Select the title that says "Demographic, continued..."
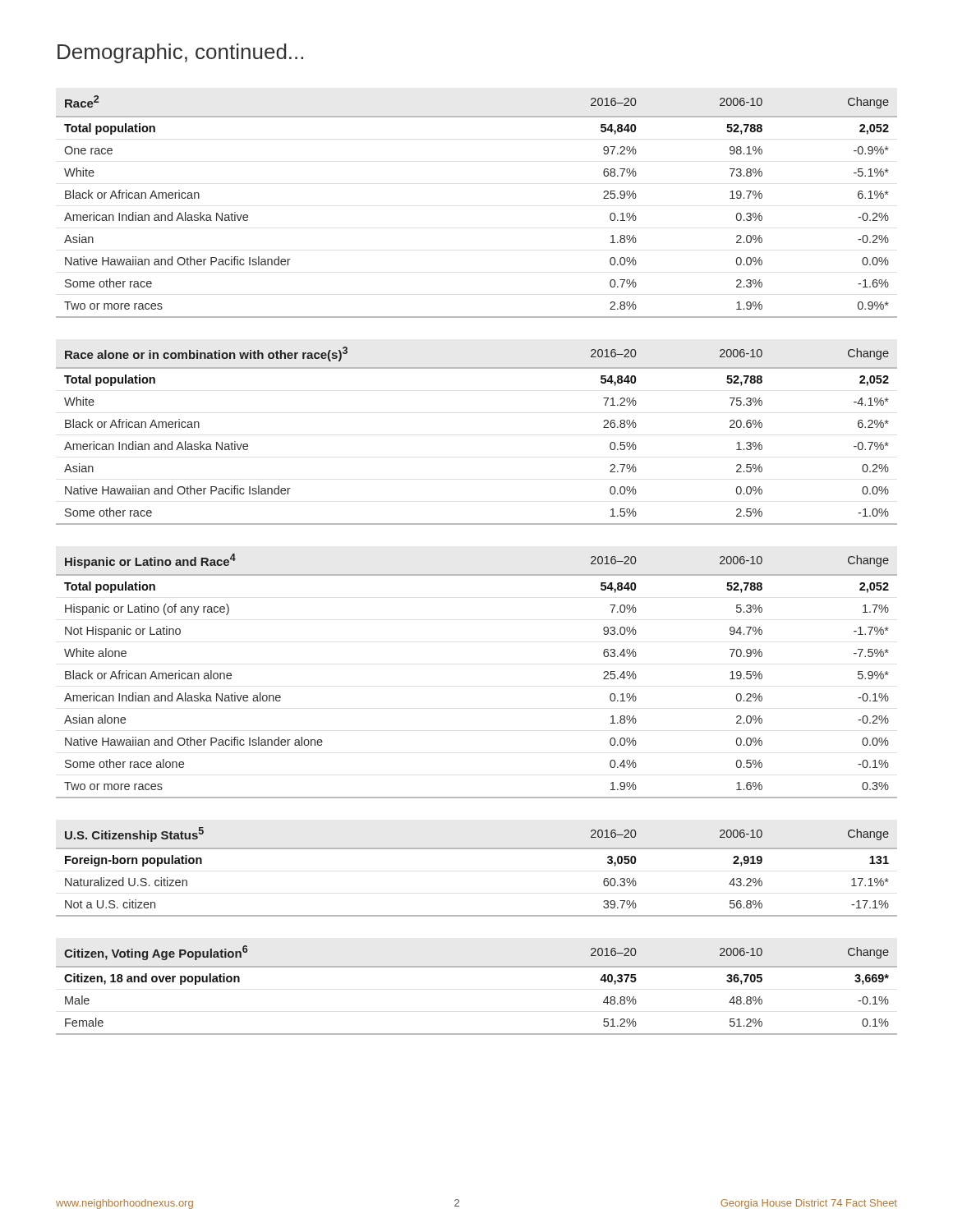Image resolution: width=953 pixels, height=1232 pixels. click(x=181, y=52)
